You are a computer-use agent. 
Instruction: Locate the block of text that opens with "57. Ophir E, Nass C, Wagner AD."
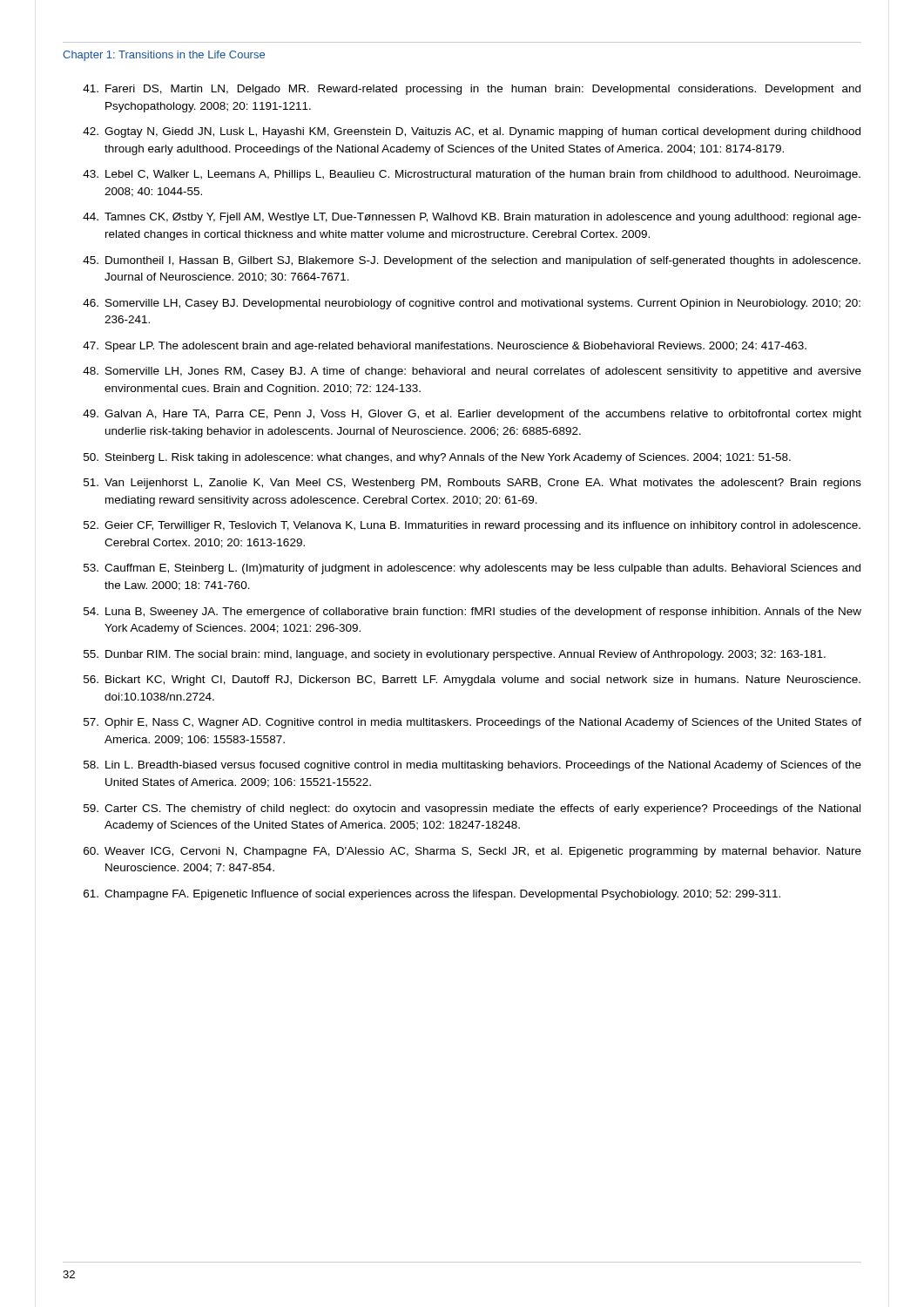(462, 731)
